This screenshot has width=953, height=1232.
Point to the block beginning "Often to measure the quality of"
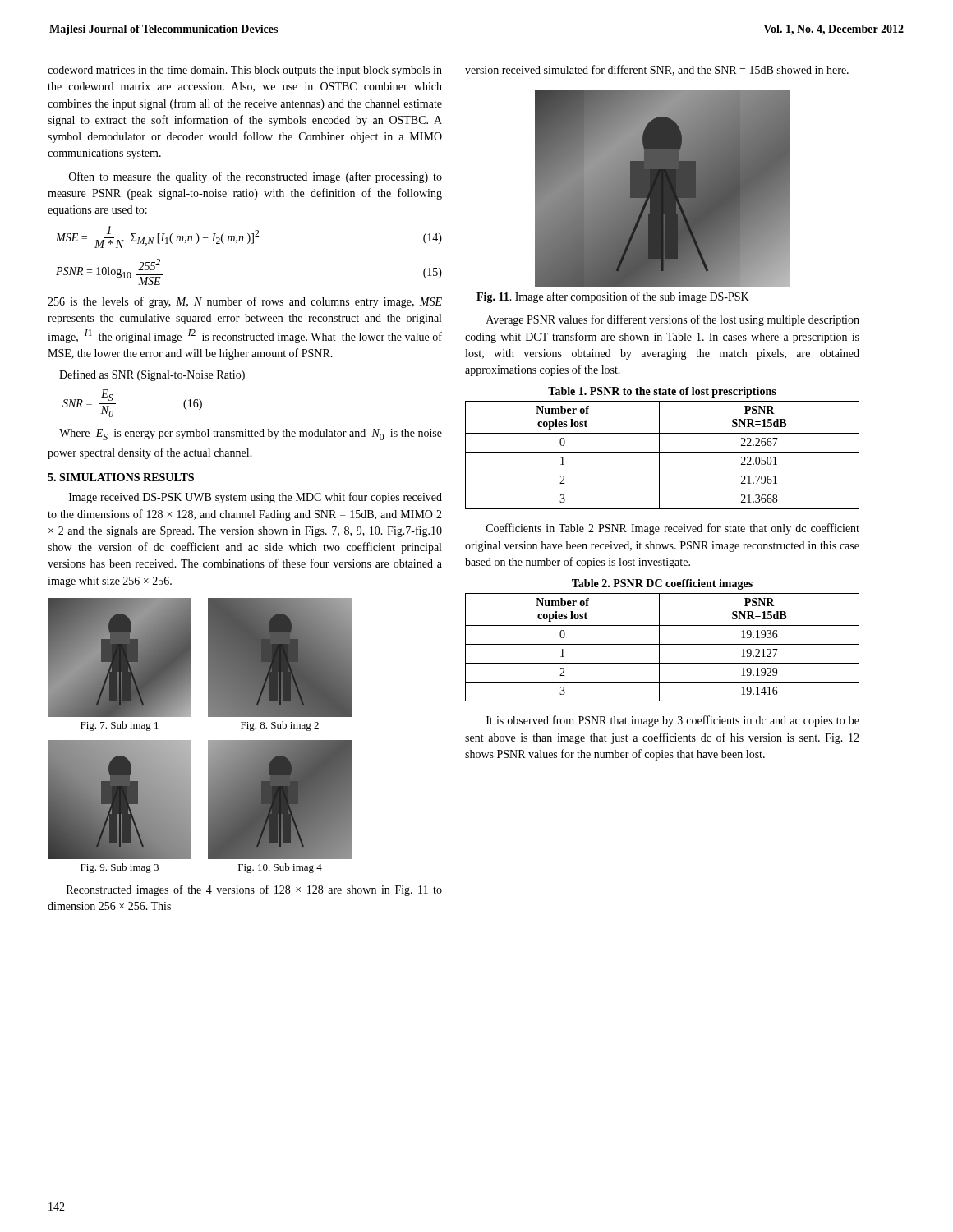pyautogui.click(x=245, y=194)
